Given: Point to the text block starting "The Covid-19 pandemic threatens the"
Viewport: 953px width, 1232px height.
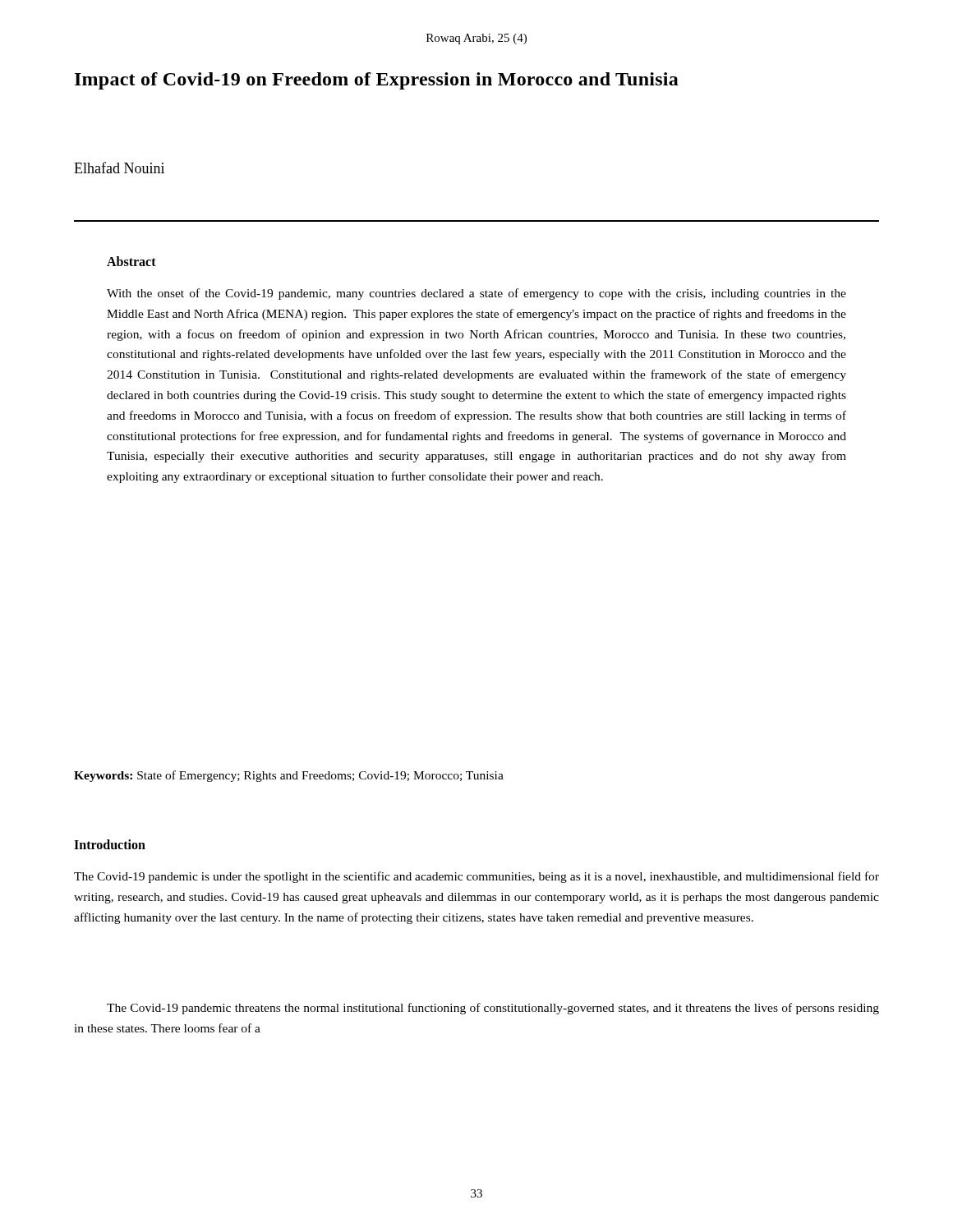Looking at the screenshot, I should [x=476, y=1018].
